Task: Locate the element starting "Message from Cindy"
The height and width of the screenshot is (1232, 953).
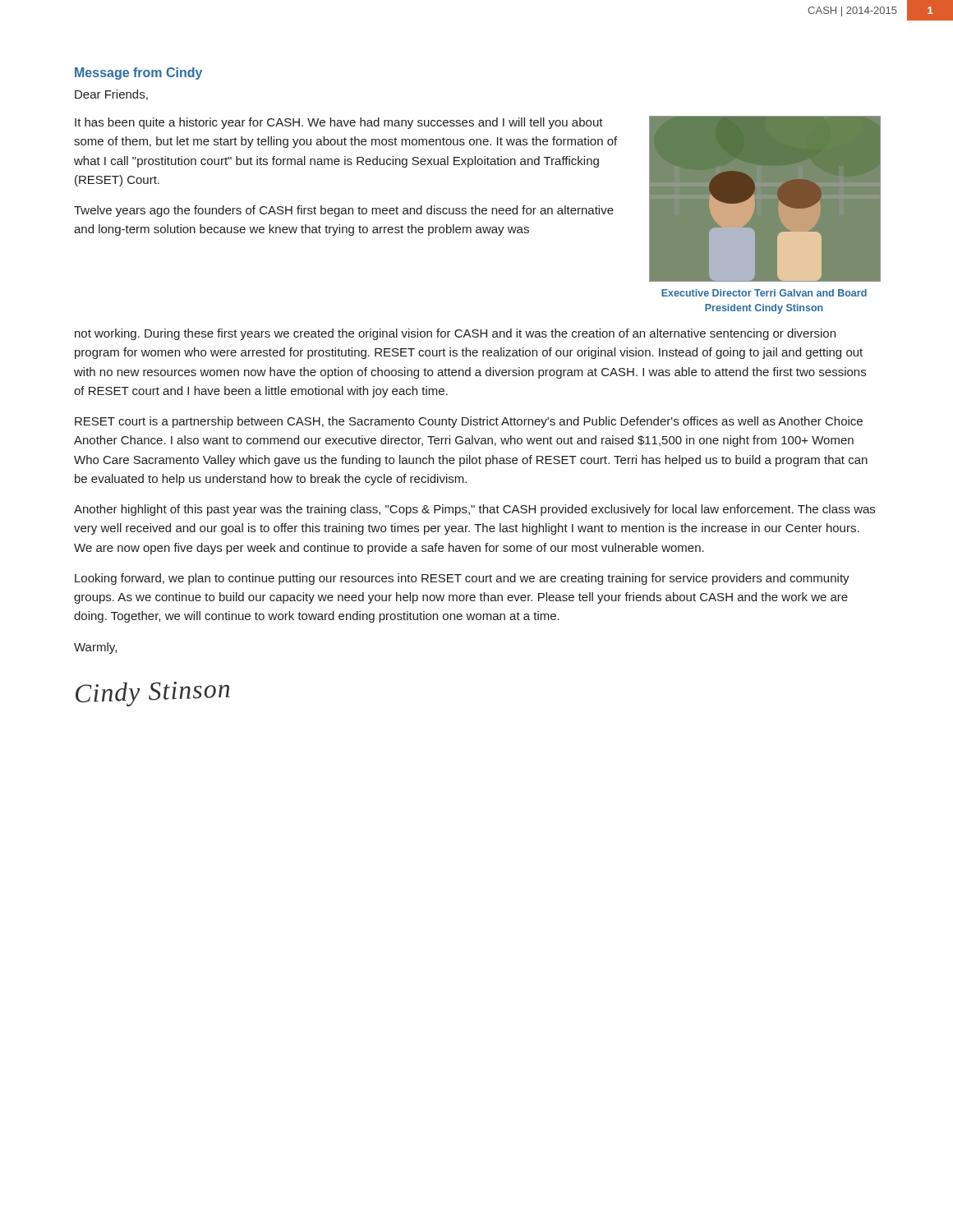Action: click(x=138, y=73)
